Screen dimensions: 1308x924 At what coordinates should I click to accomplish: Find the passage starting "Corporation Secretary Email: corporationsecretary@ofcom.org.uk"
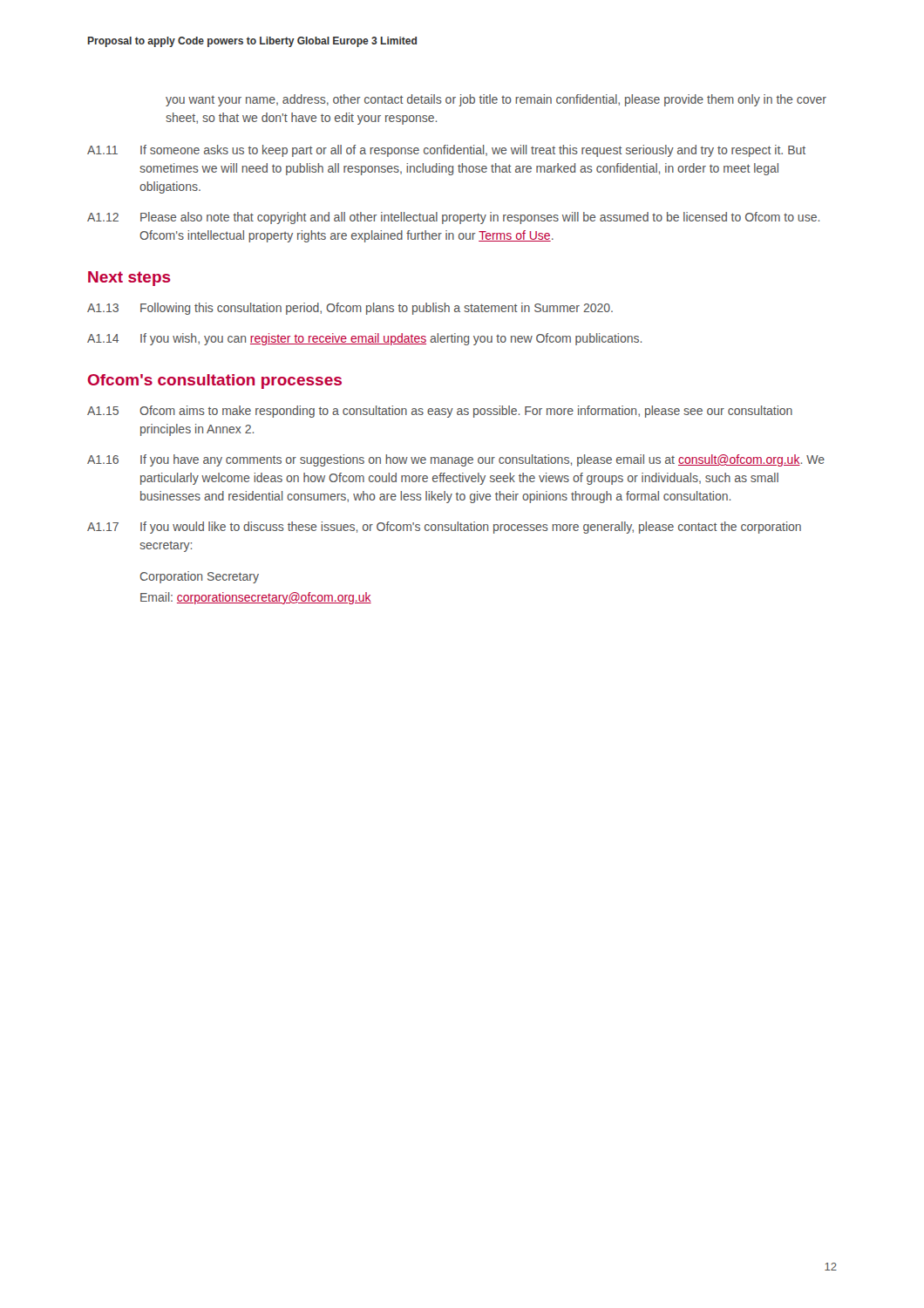(x=255, y=587)
